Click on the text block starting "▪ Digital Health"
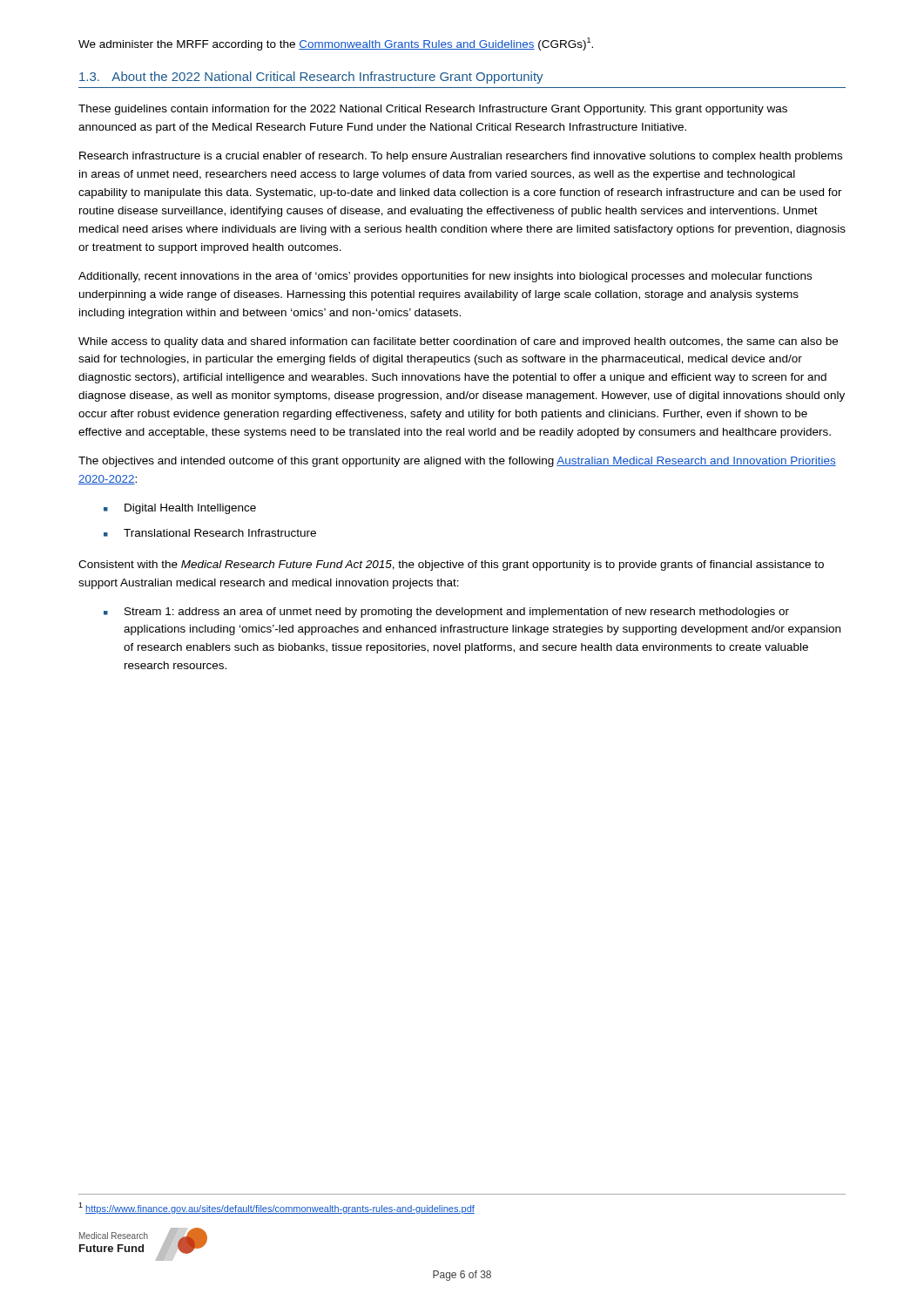 180,509
